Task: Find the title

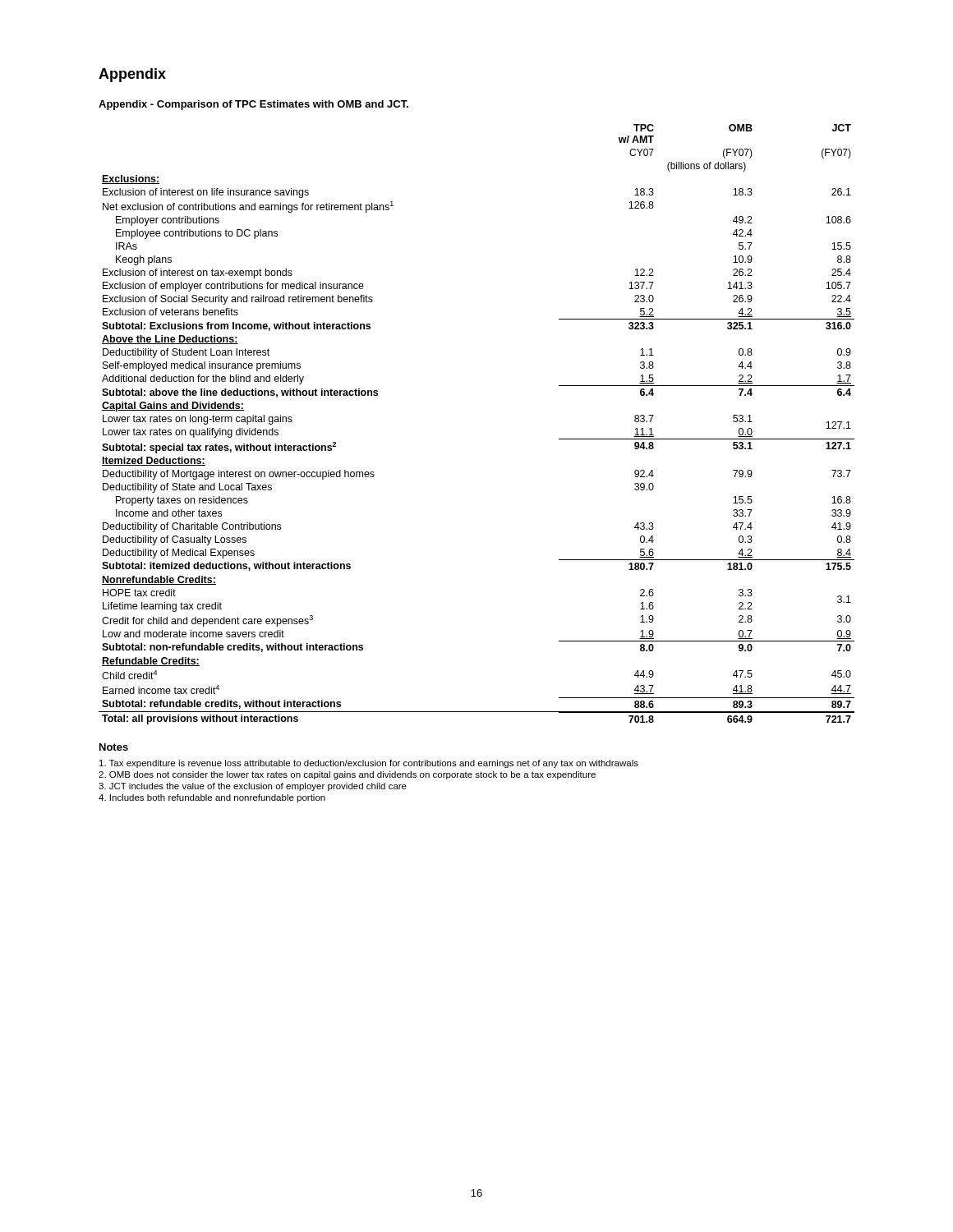Action: pyautogui.click(x=132, y=74)
